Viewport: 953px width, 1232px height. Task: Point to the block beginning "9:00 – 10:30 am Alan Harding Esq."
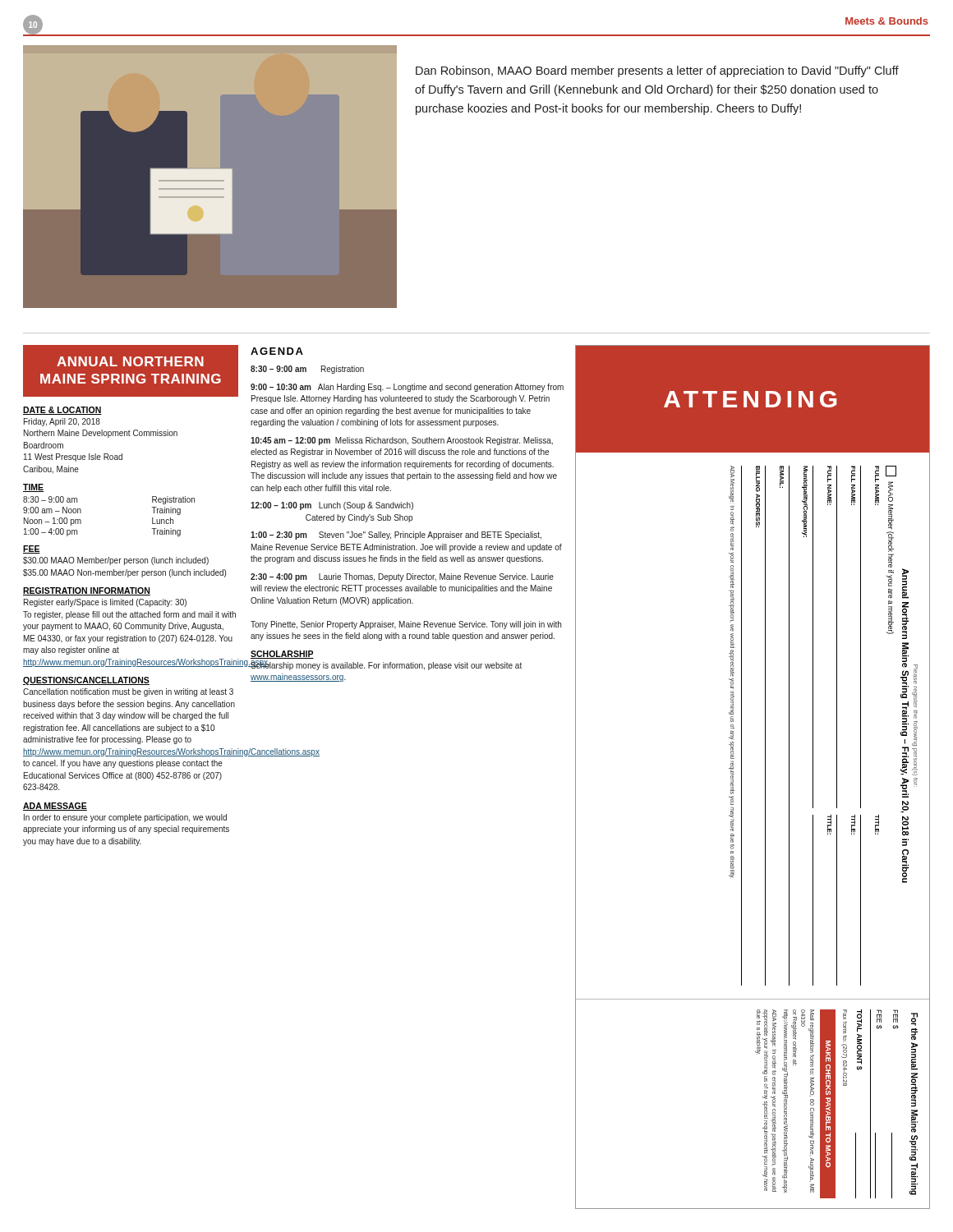click(x=407, y=405)
